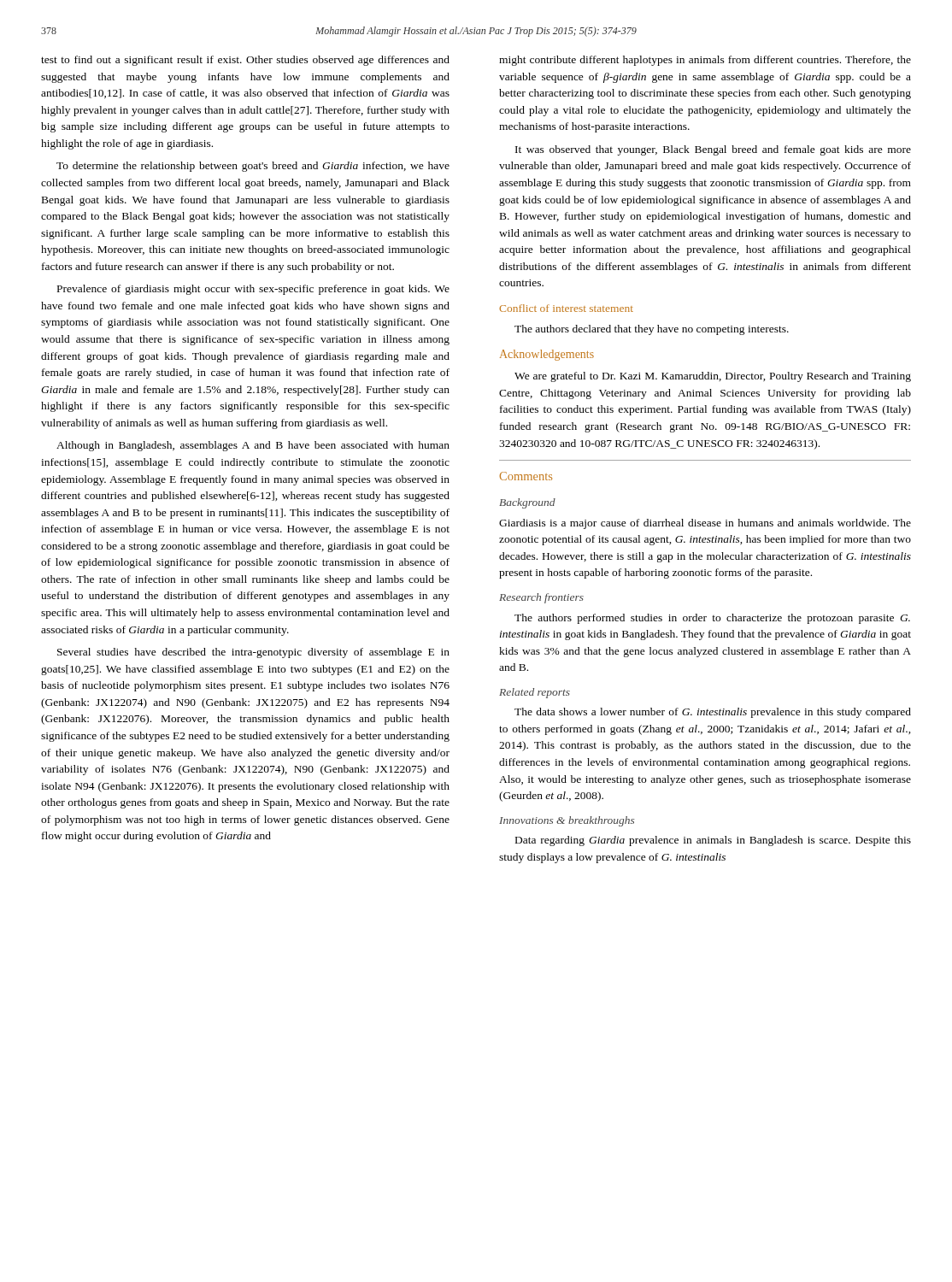The image size is (952, 1282).
Task: Point to the block starting "Prevalence of giardiasis might"
Action: pyautogui.click(x=245, y=356)
